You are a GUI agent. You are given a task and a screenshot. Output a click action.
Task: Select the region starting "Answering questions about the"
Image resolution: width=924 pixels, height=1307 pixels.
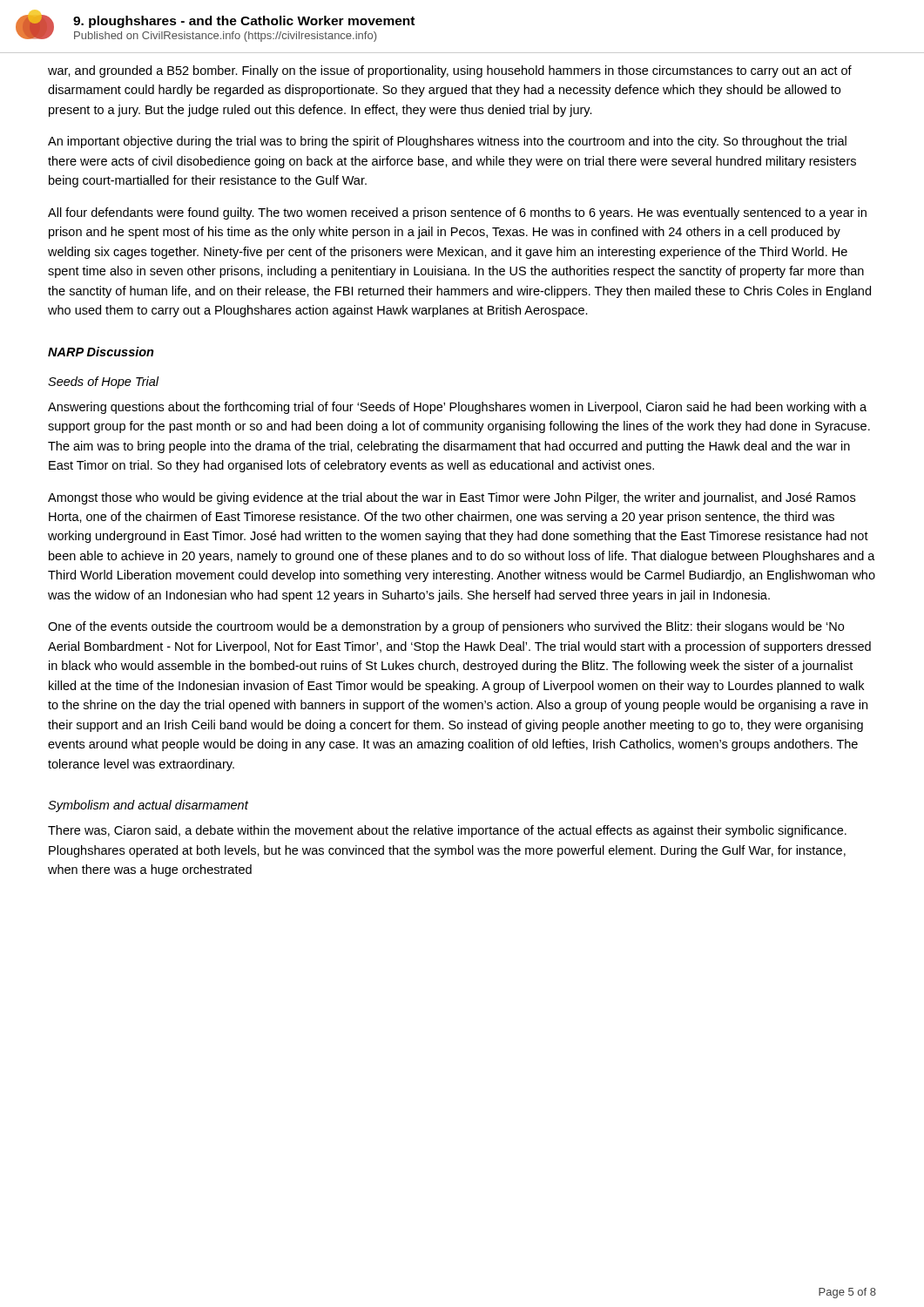[x=459, y=436]
